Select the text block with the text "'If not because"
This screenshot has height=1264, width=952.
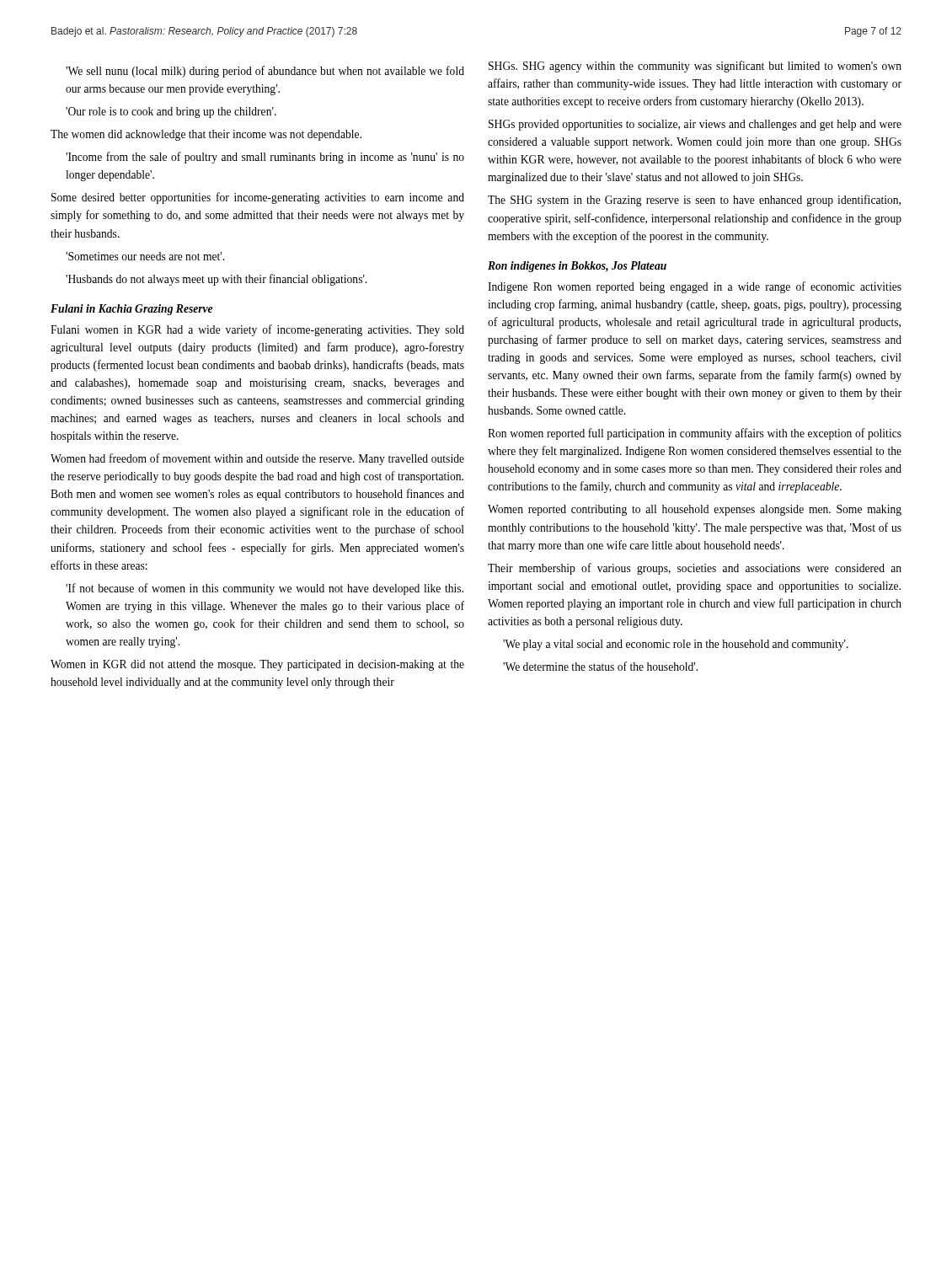(265, 615)
